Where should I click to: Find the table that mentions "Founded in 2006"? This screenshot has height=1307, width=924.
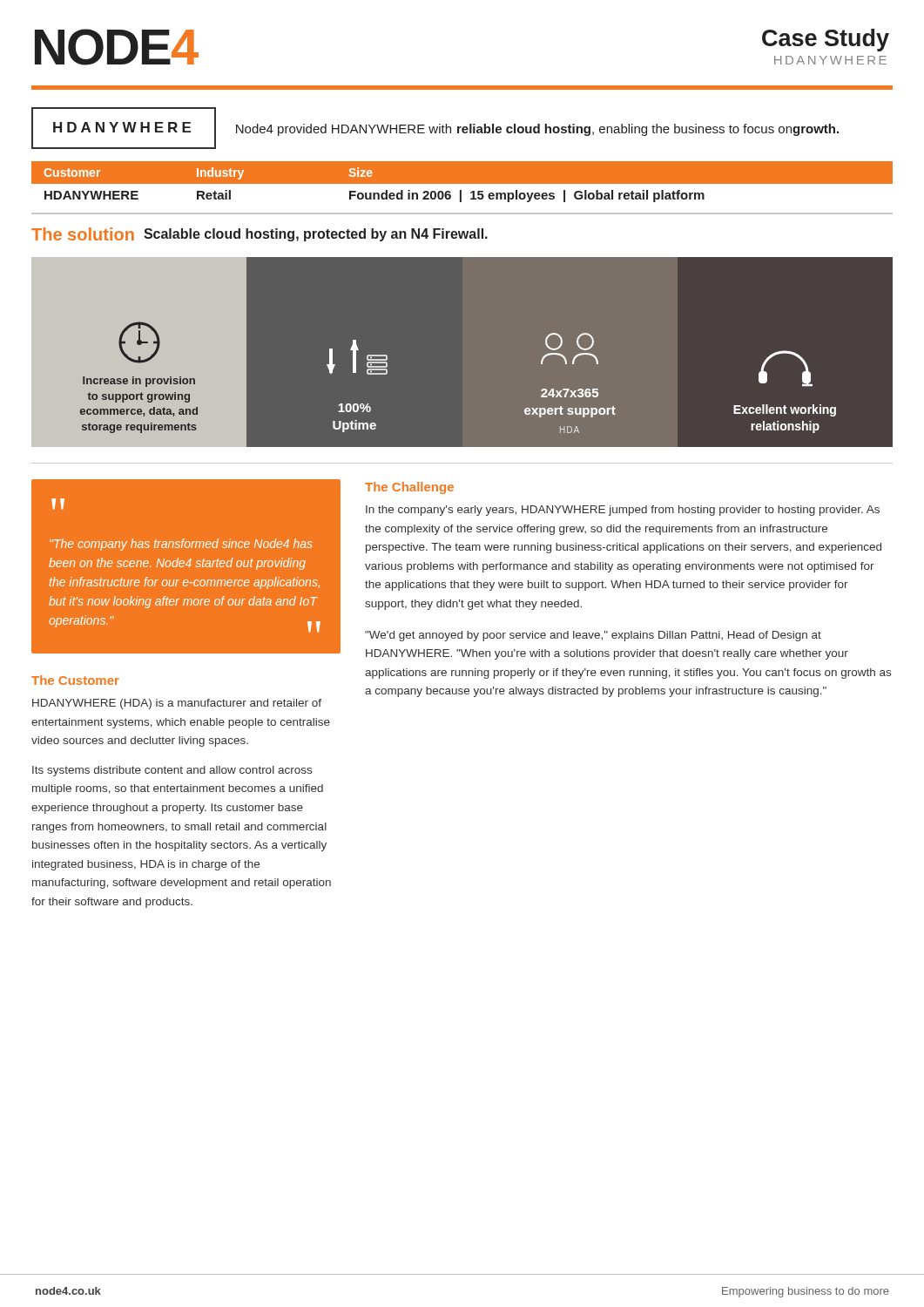point(462,183)
